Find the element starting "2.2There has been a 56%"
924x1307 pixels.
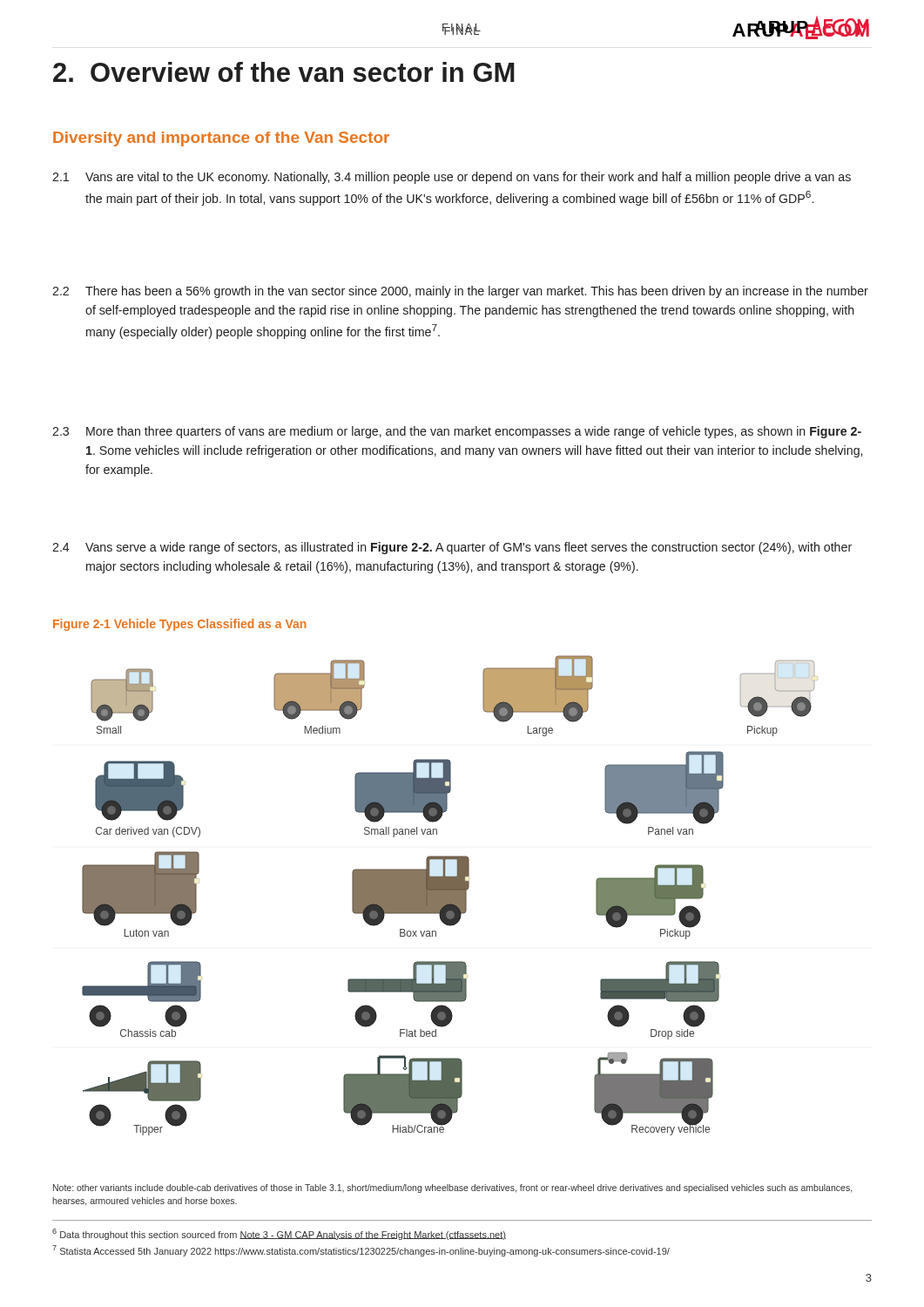pyautogui.click(x=460, y=312)
